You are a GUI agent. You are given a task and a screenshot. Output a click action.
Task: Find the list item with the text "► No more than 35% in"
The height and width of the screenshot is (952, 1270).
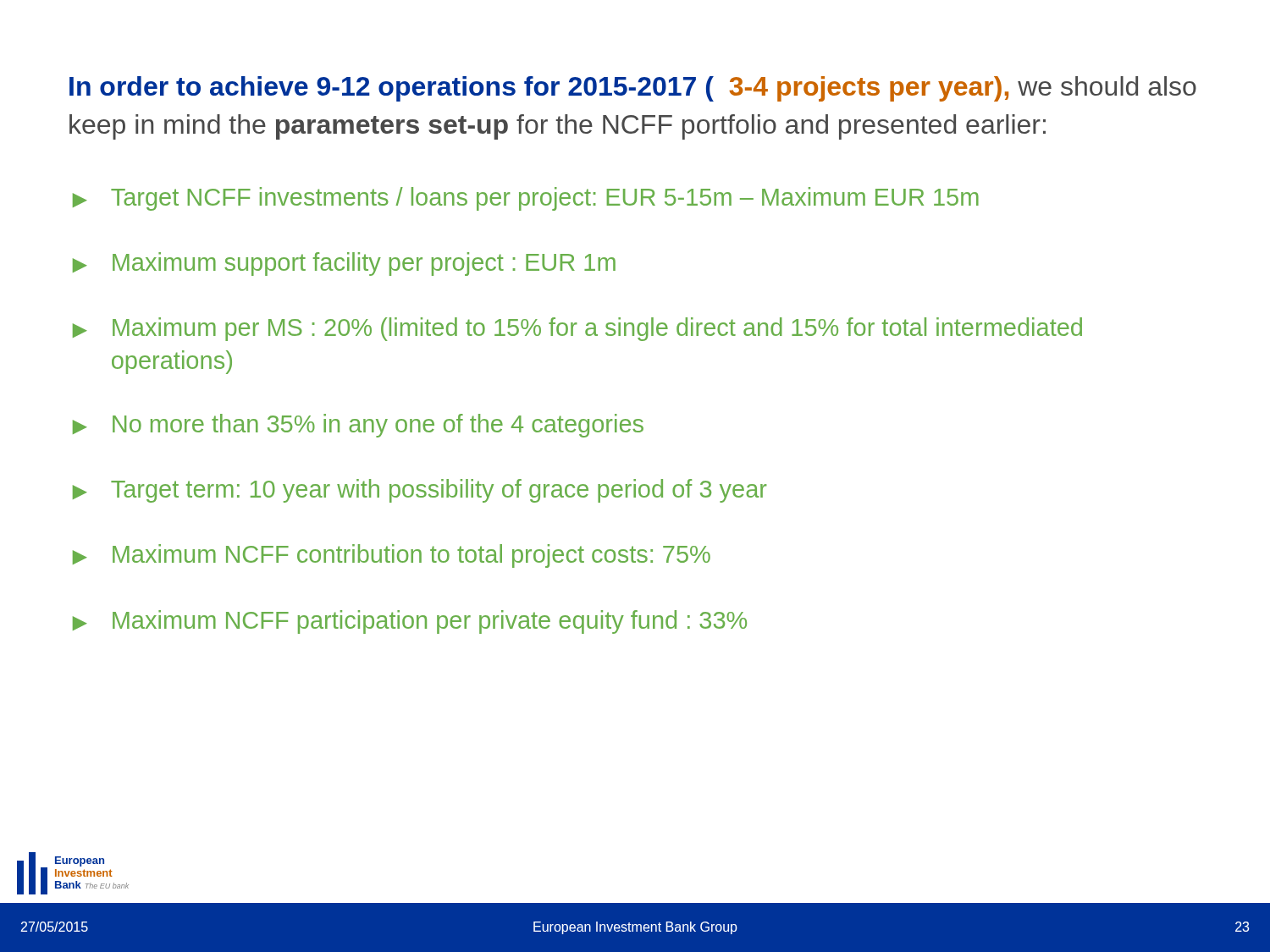(x=356, y=425)
